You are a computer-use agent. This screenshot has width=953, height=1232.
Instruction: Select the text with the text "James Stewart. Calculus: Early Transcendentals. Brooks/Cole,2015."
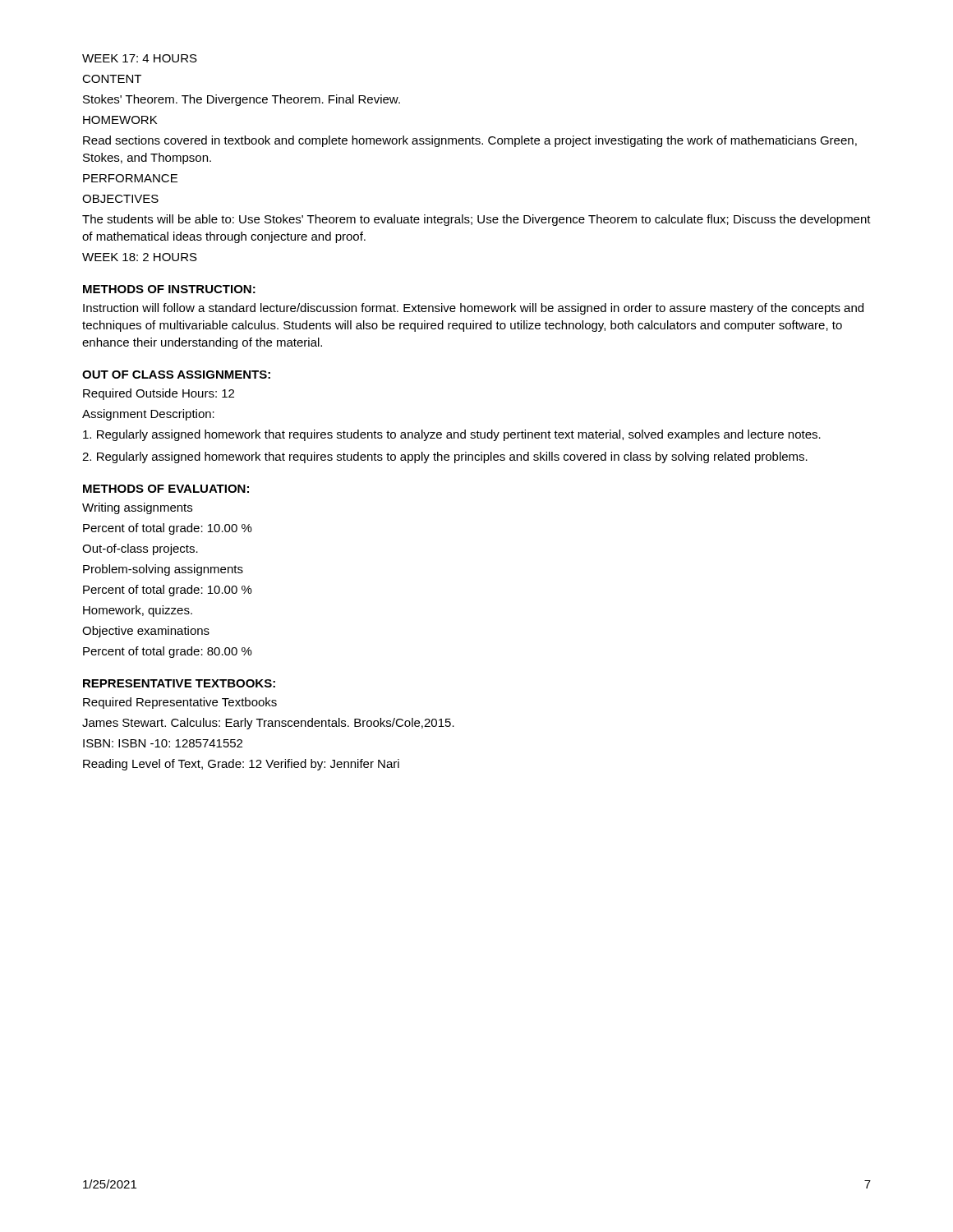point(268,722)
